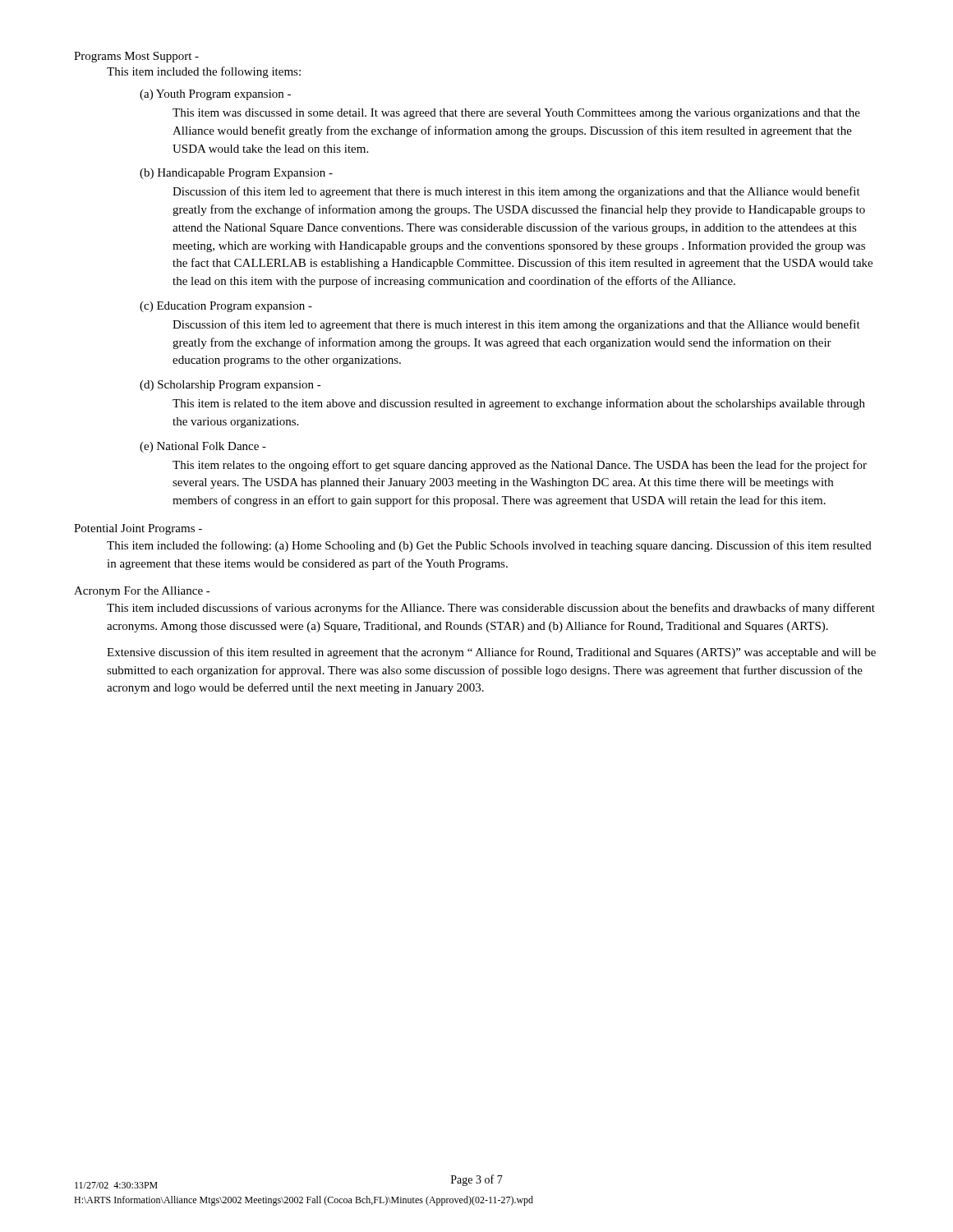Viewport: 953px width, 1232px height.
Task: Find the passage starting "This item included discussions of various acronyms for"
Action: pos(491,617)
